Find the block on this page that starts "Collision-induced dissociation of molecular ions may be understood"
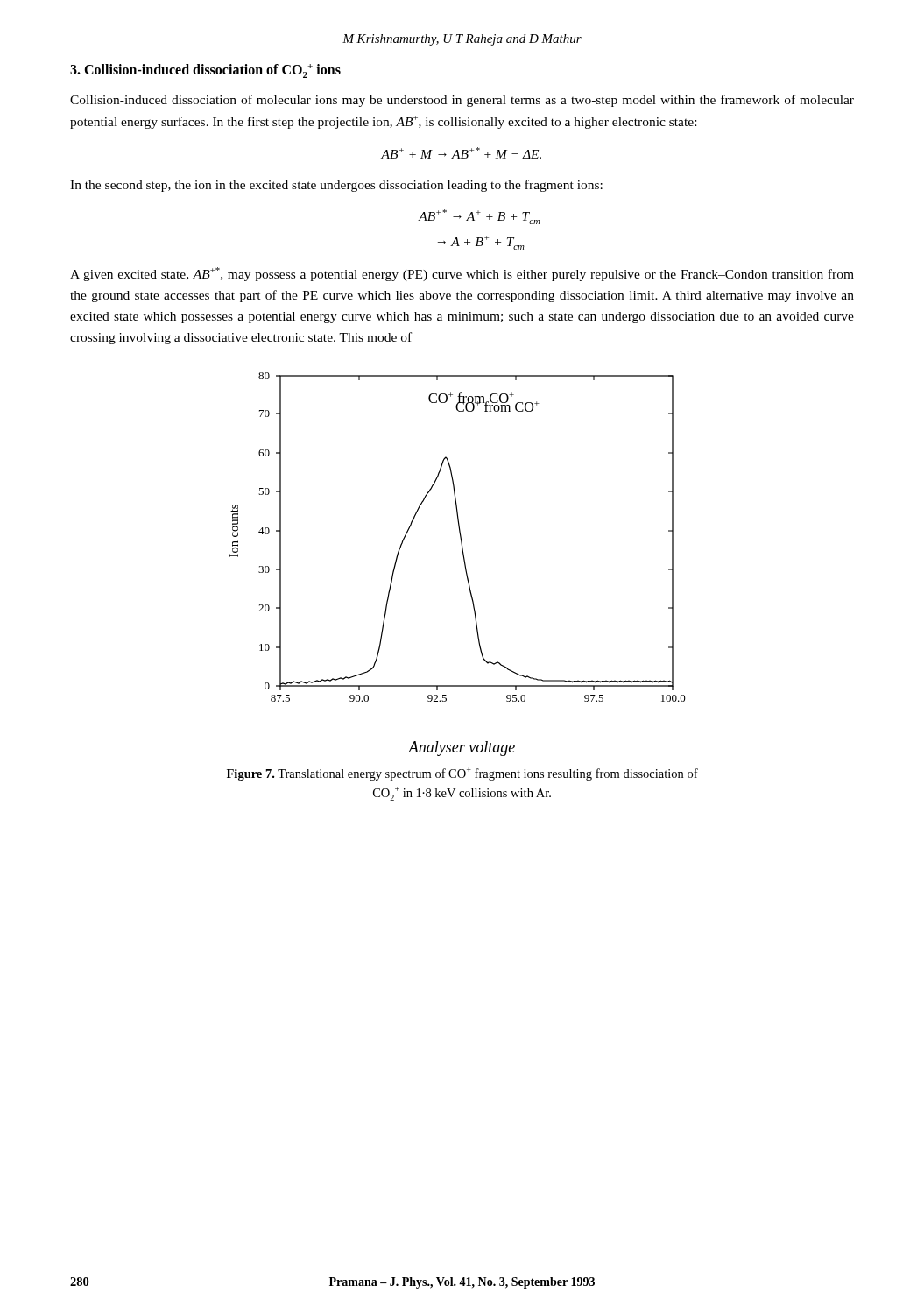The image size is (924, 1314). 462,110
